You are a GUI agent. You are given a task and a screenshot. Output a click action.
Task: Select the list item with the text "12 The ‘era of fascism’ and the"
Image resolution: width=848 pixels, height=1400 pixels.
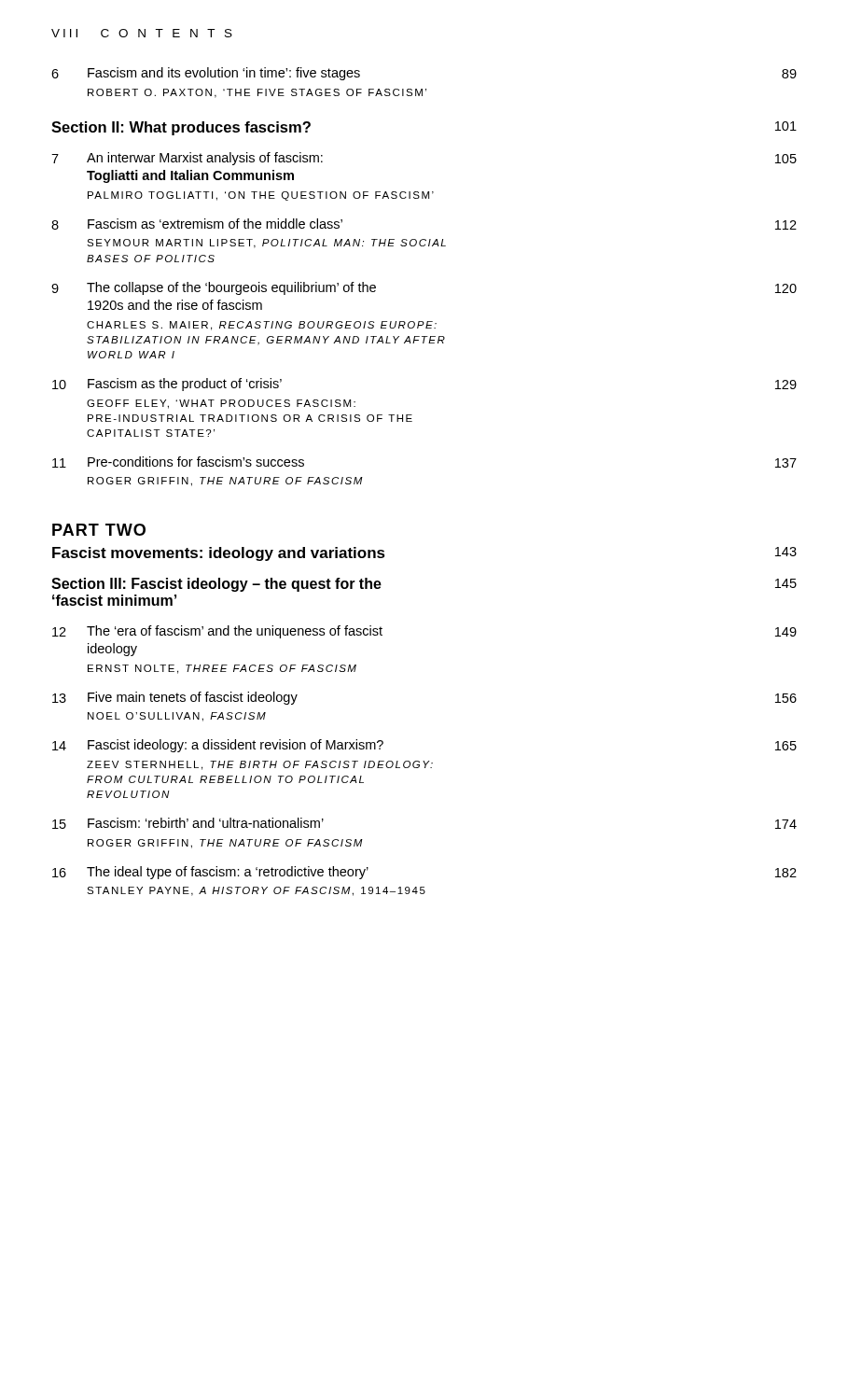click(238, 631)
